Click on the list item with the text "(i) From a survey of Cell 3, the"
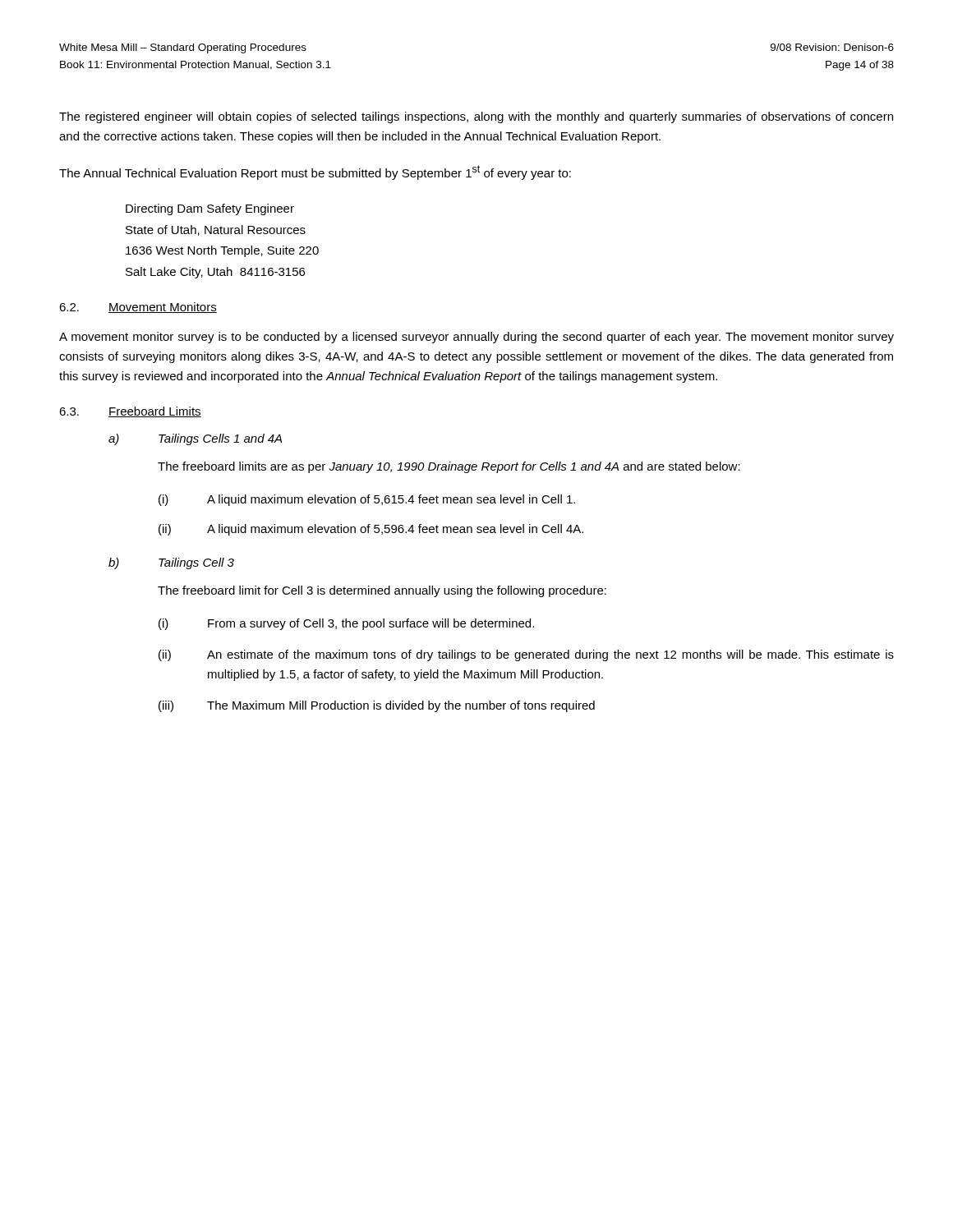953x1232 pixels. tap(346, 623)
